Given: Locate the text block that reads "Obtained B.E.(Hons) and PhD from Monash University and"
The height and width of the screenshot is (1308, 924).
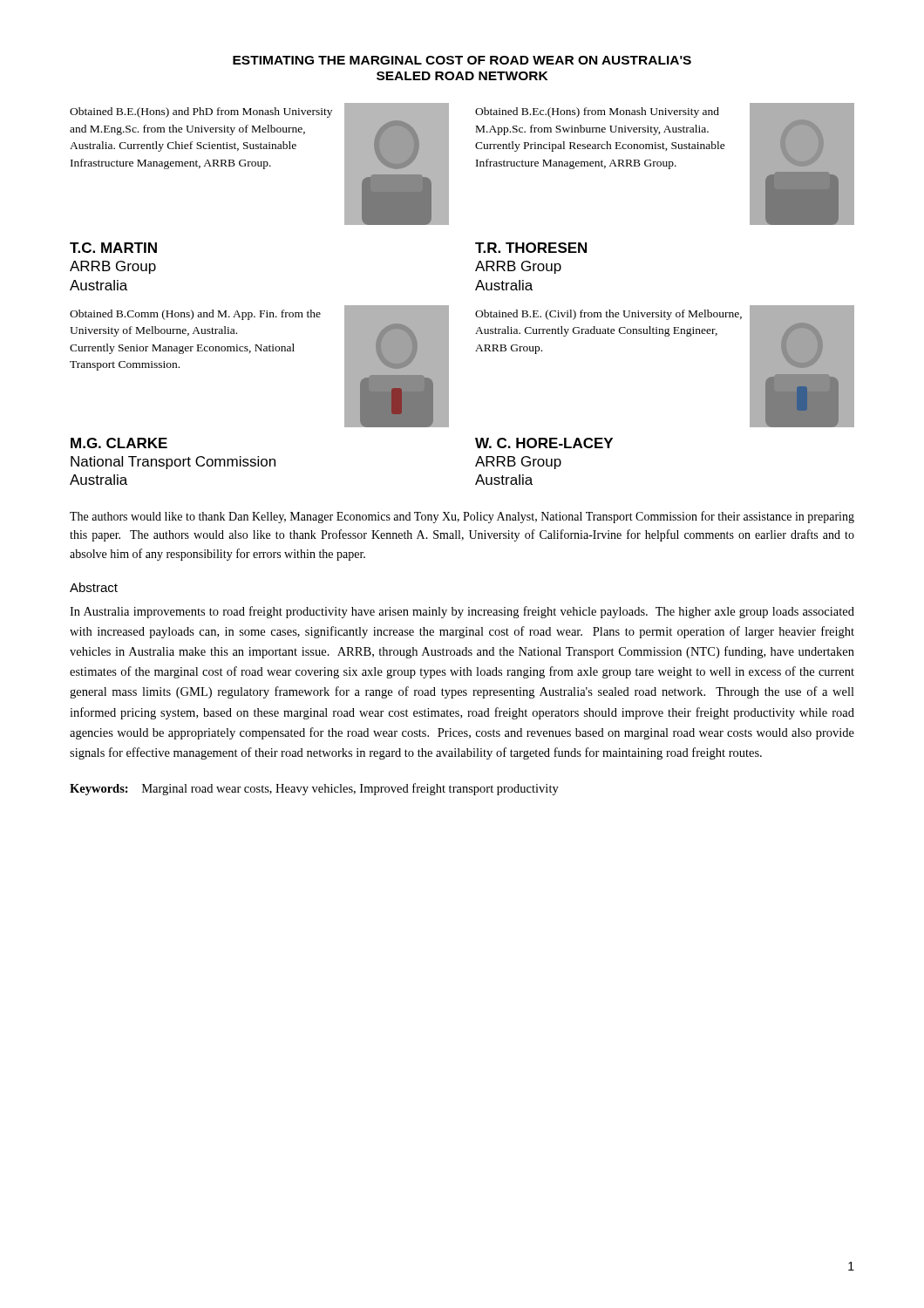Looking at the screenshot, I should (201, 137).
